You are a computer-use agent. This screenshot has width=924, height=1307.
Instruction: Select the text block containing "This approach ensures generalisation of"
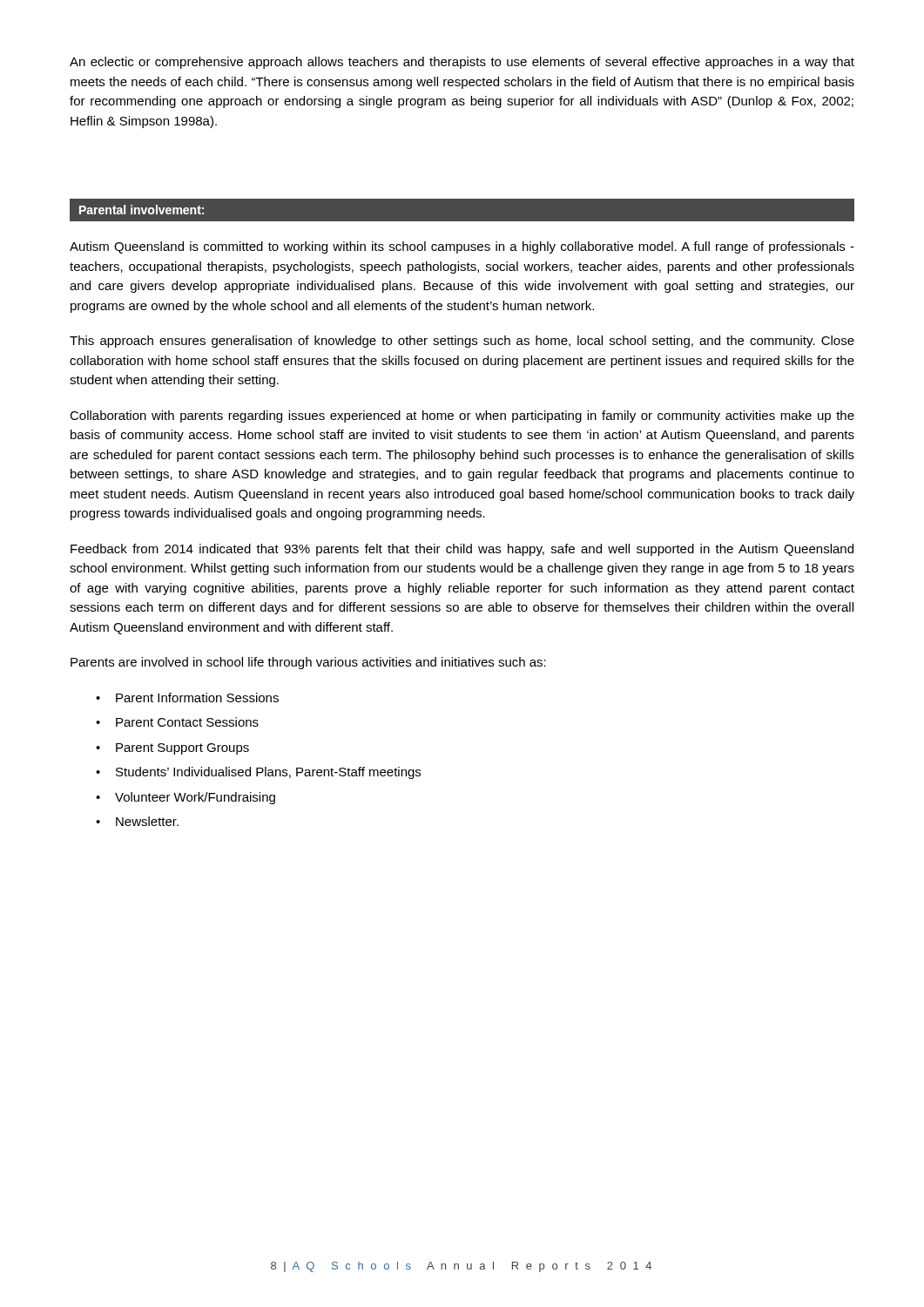(462, 360)
